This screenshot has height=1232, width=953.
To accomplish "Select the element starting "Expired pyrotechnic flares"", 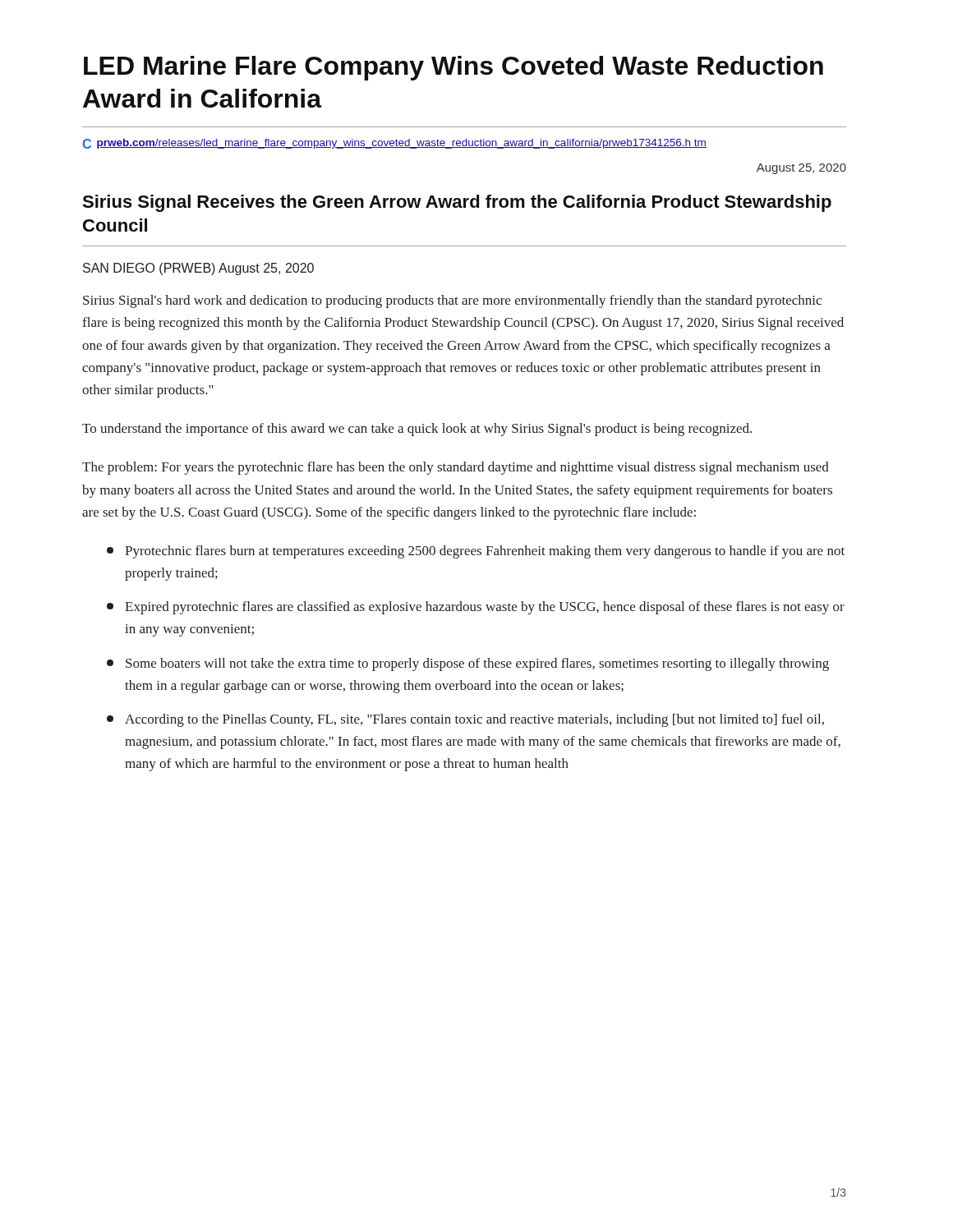I will pyautogui.click(x=476, y=618).
